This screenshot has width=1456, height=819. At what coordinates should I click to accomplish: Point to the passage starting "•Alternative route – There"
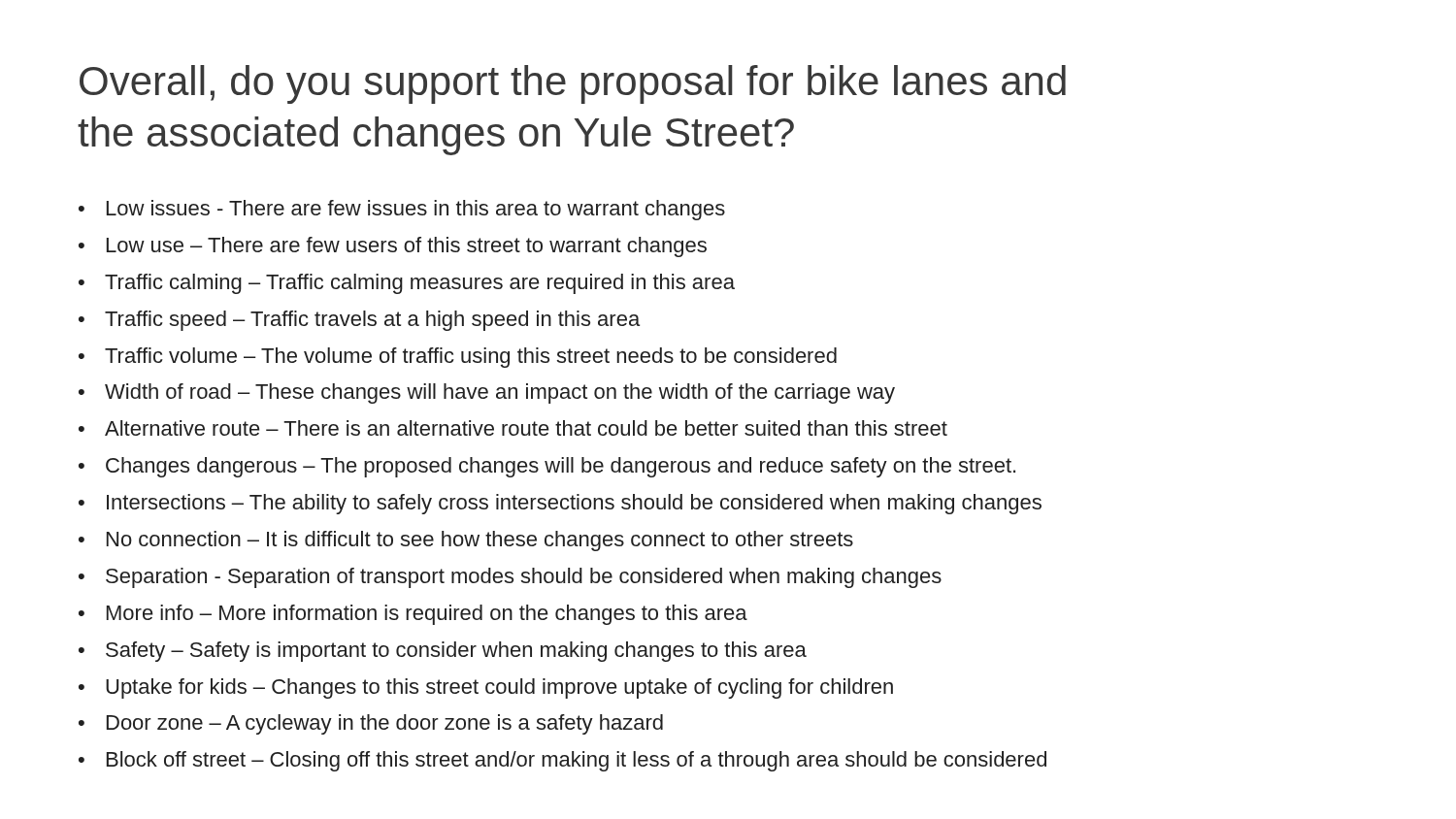coord(512,429)
